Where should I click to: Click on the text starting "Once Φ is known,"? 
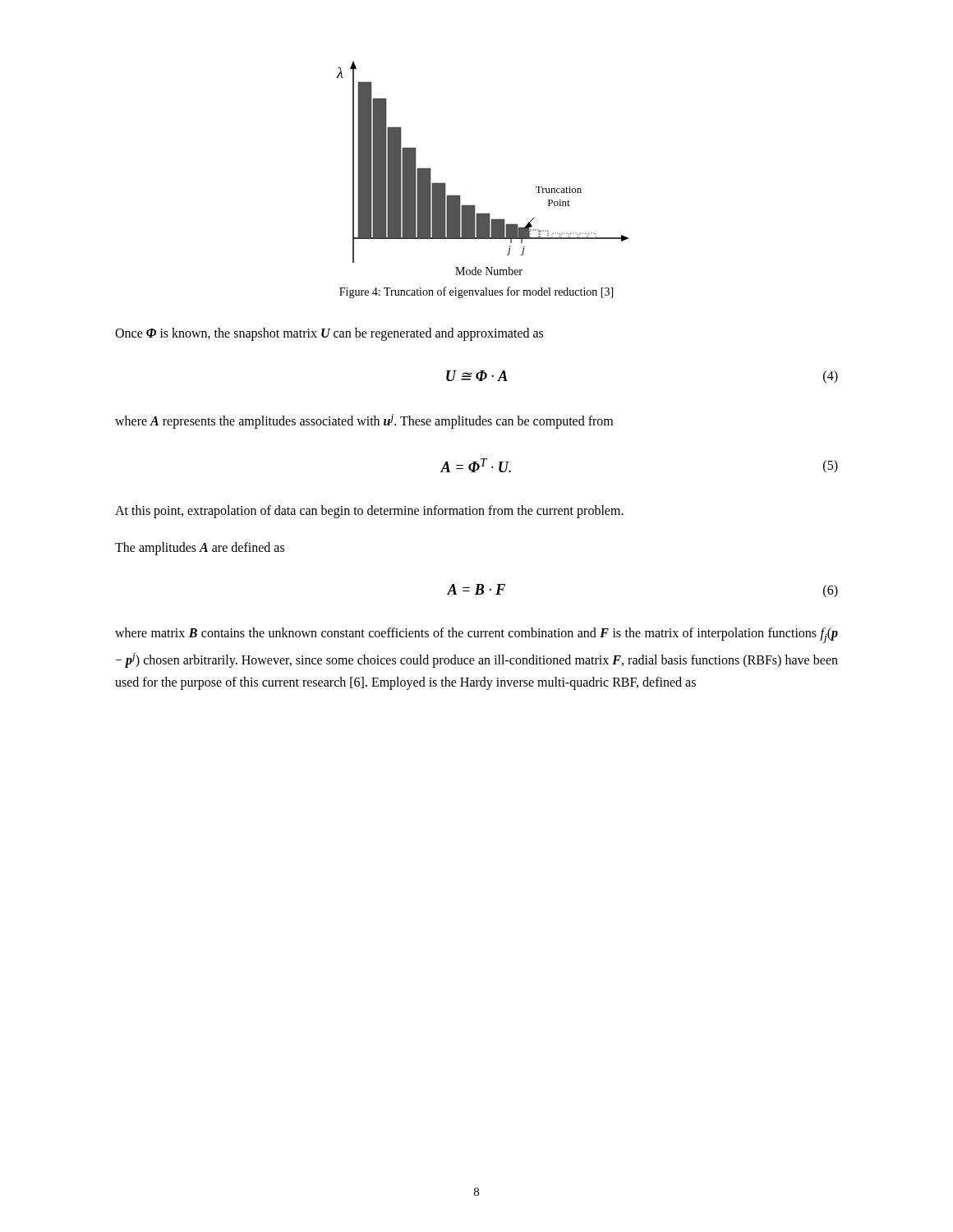[x=329, y=333]
